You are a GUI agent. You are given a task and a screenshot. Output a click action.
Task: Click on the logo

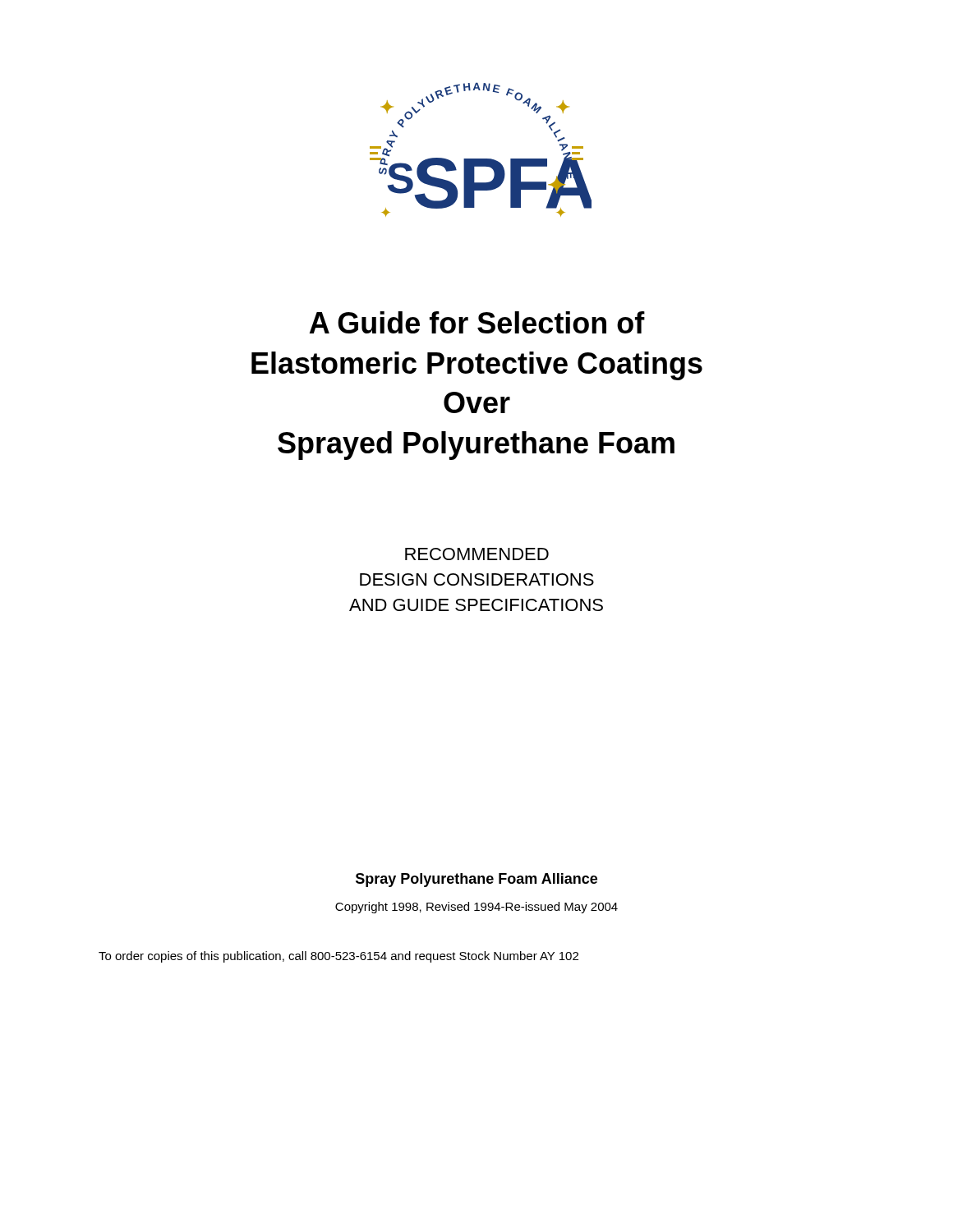pos(476,168)
